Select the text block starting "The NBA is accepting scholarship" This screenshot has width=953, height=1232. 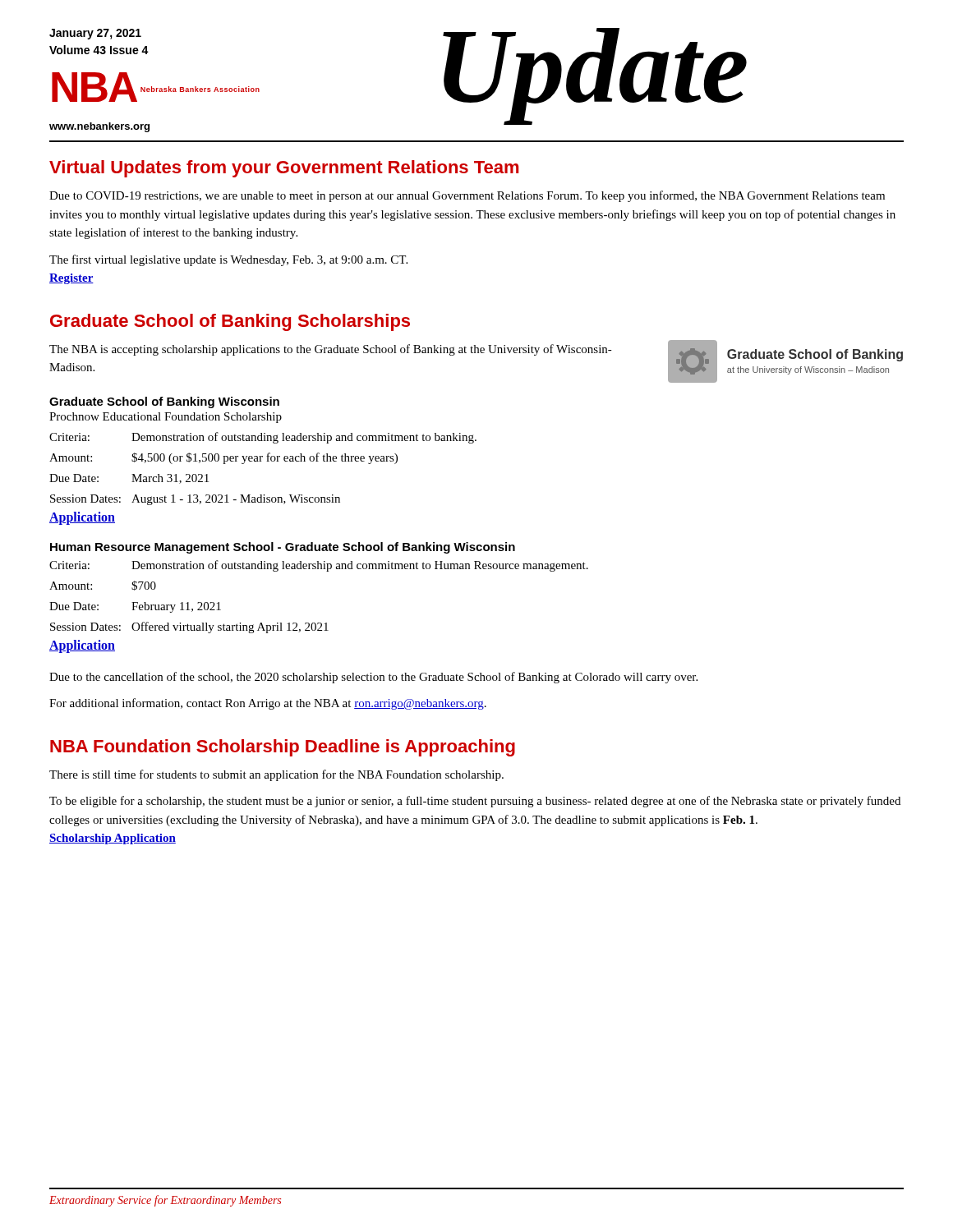click(x=331, y=358)
